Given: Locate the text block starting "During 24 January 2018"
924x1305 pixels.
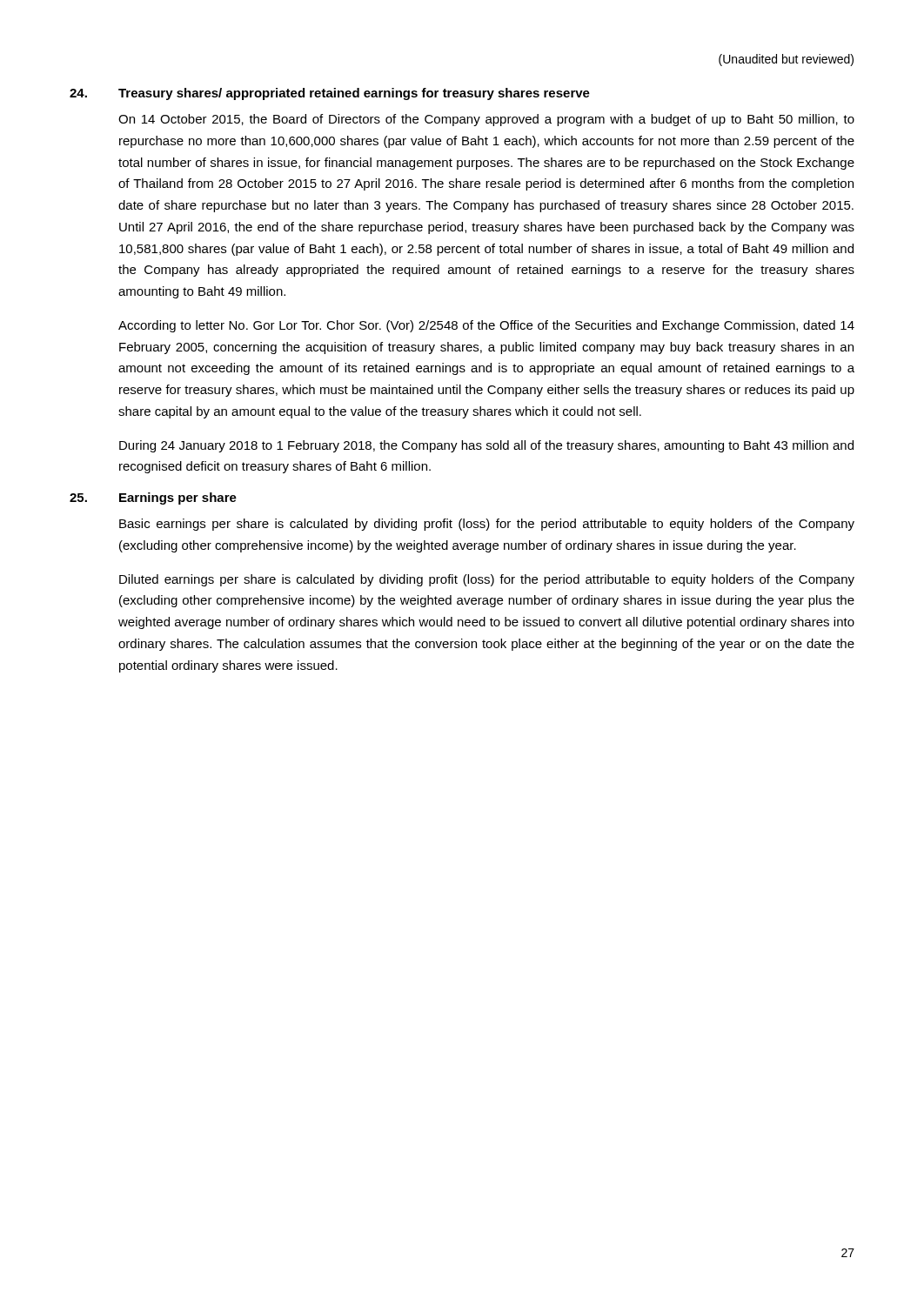Looking at the screenshot, I should coord(486,455).
